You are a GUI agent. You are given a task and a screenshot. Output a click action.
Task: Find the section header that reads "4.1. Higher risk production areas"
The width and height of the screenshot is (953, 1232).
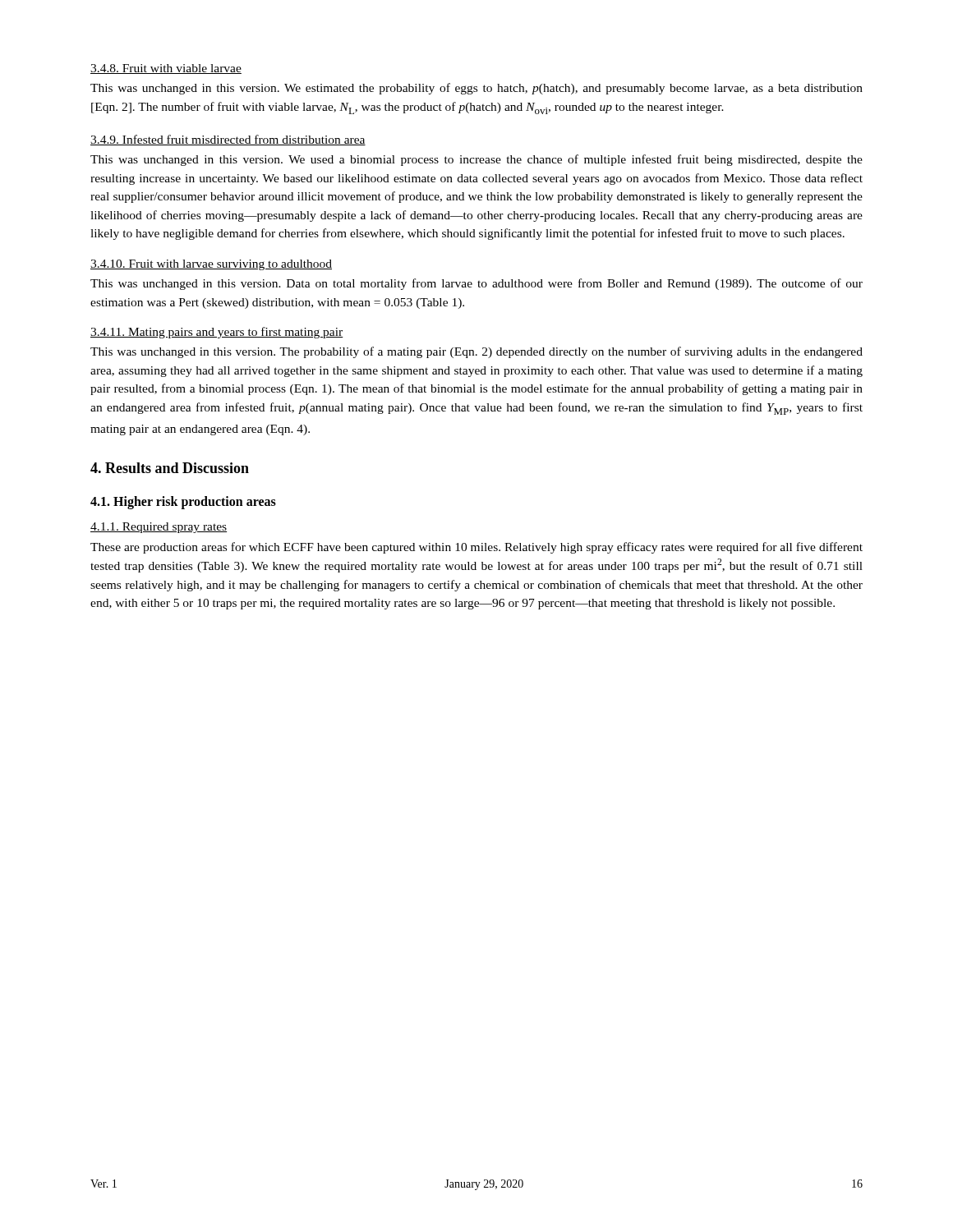pos(183,502)
